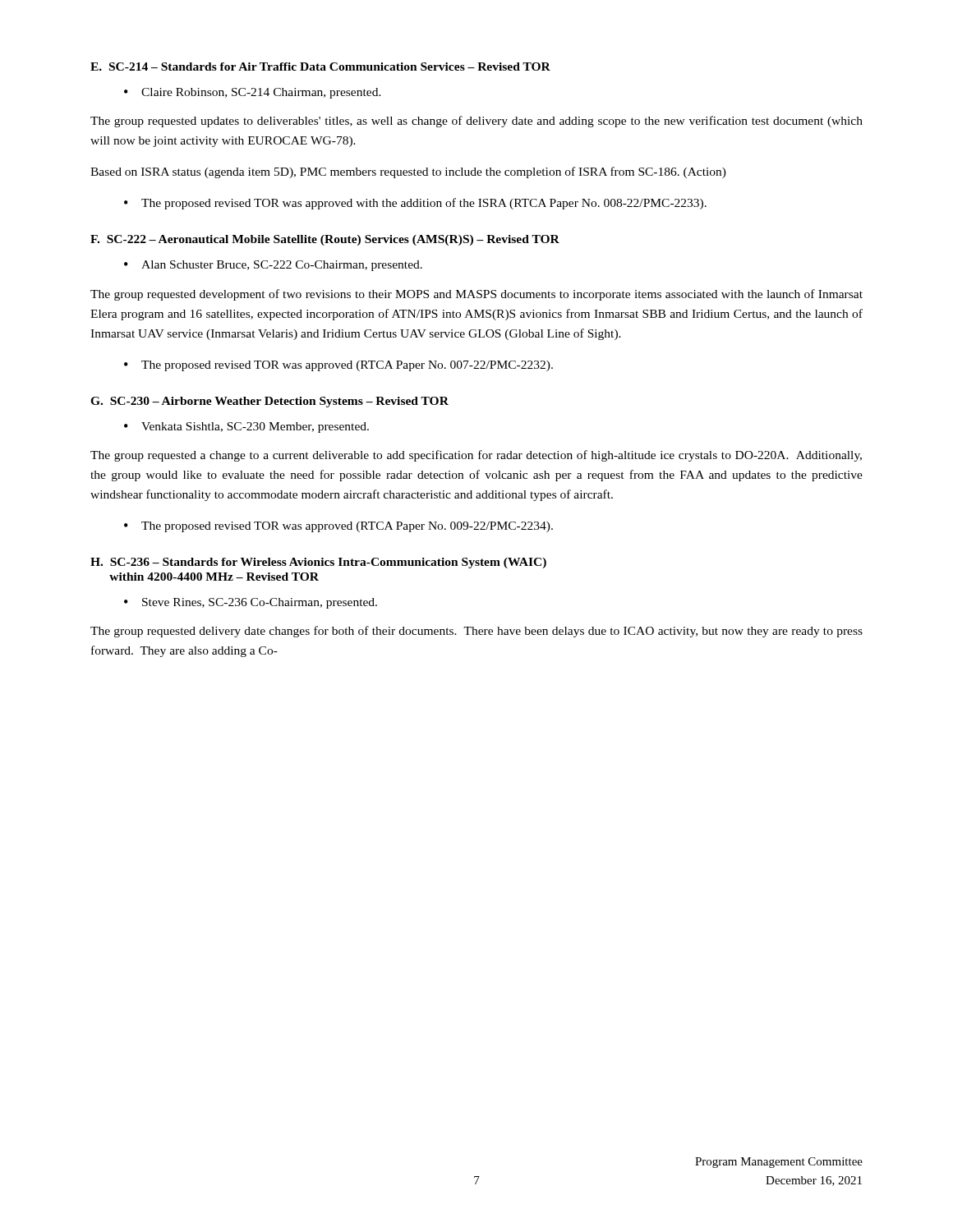Image resolution: width=953 pixels, height=1232 pixels.
Task: Click on the section header that says "H. SC-236 – Standards for Wireless Avionics"
Action: [x=318, y=569]
